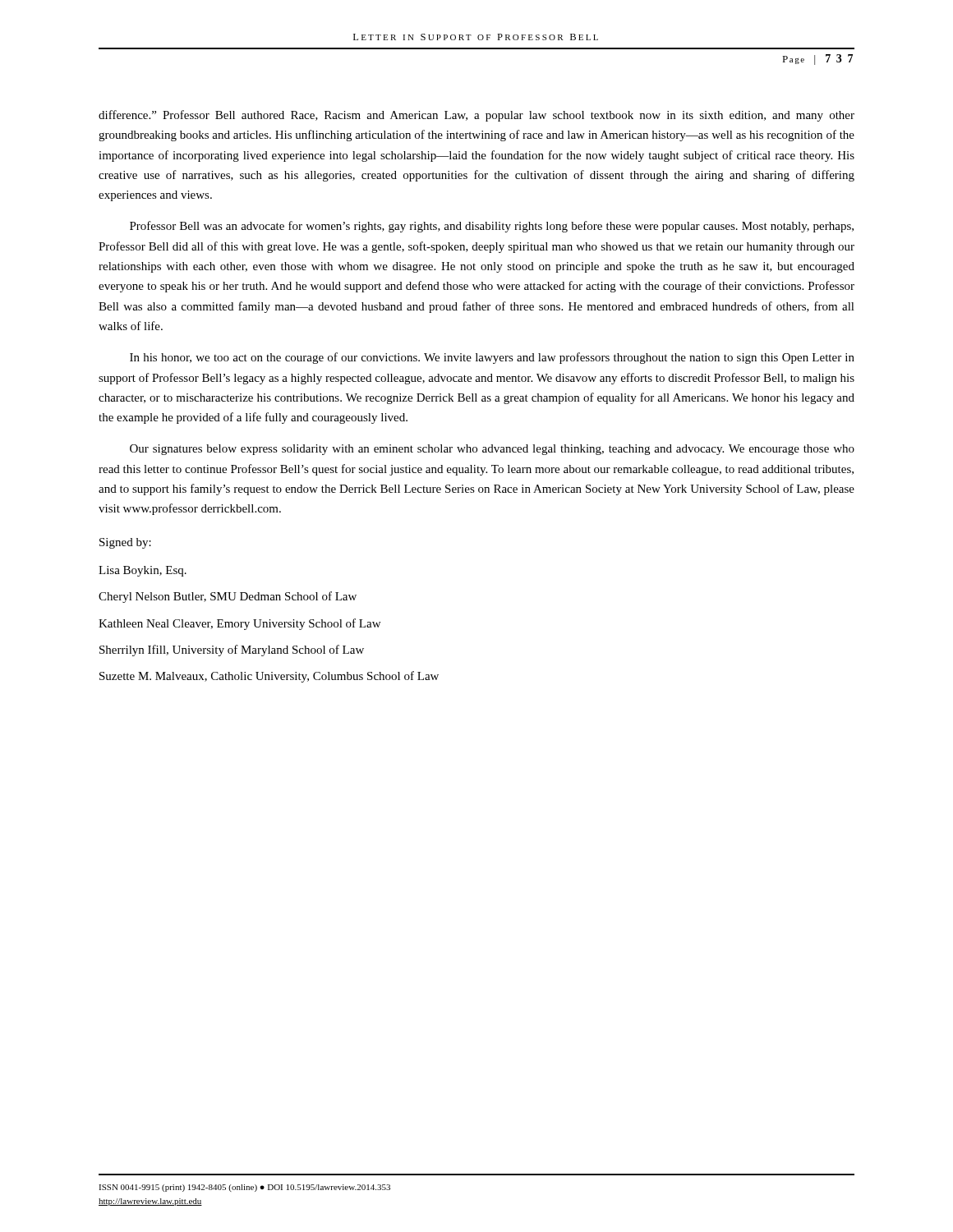
Task: Select the list item containing "Suzette M. Malveaux, Catholic University,"
Action: (x=269, y=676)
